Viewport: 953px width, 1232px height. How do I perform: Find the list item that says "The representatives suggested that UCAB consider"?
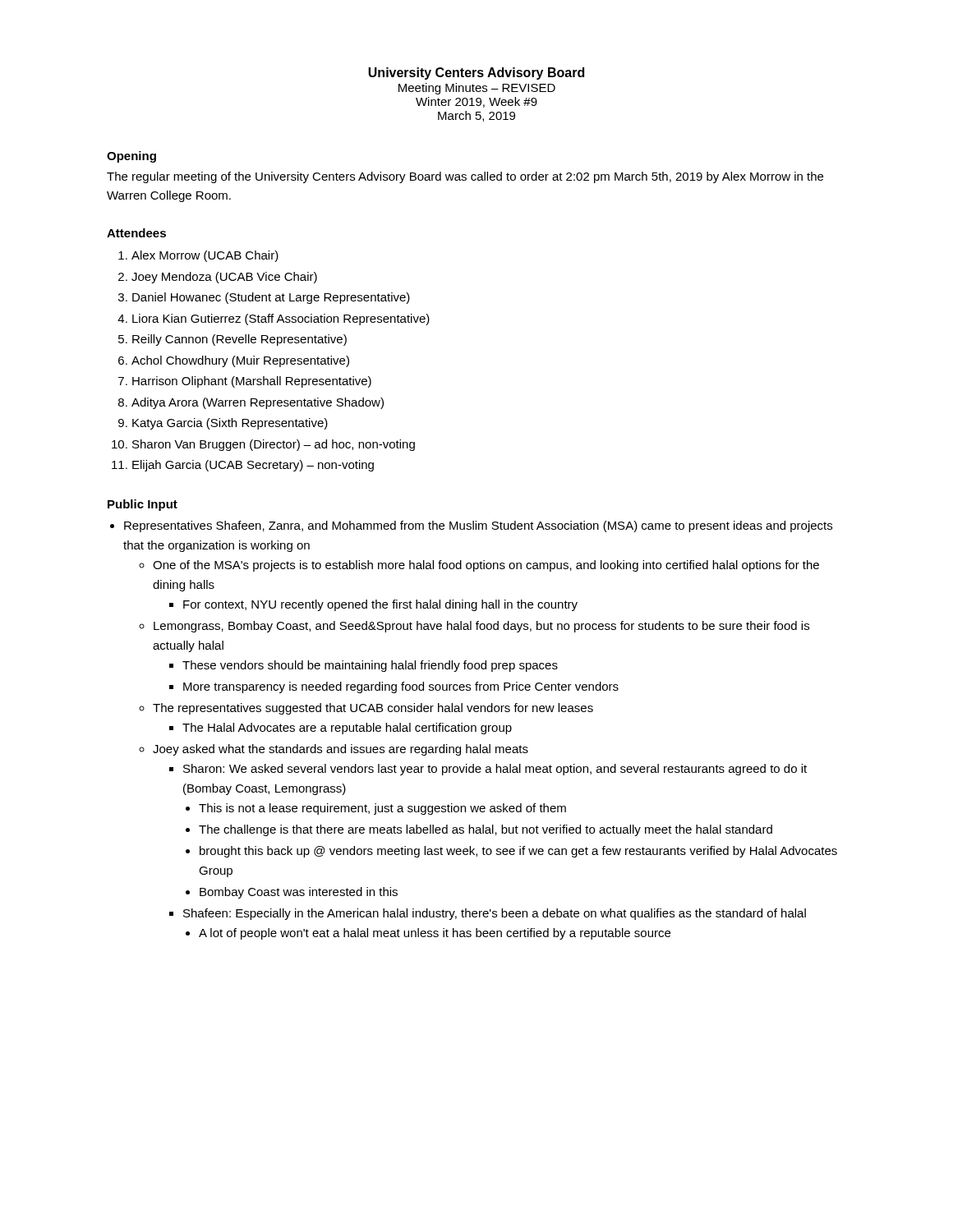click(499, 719)
